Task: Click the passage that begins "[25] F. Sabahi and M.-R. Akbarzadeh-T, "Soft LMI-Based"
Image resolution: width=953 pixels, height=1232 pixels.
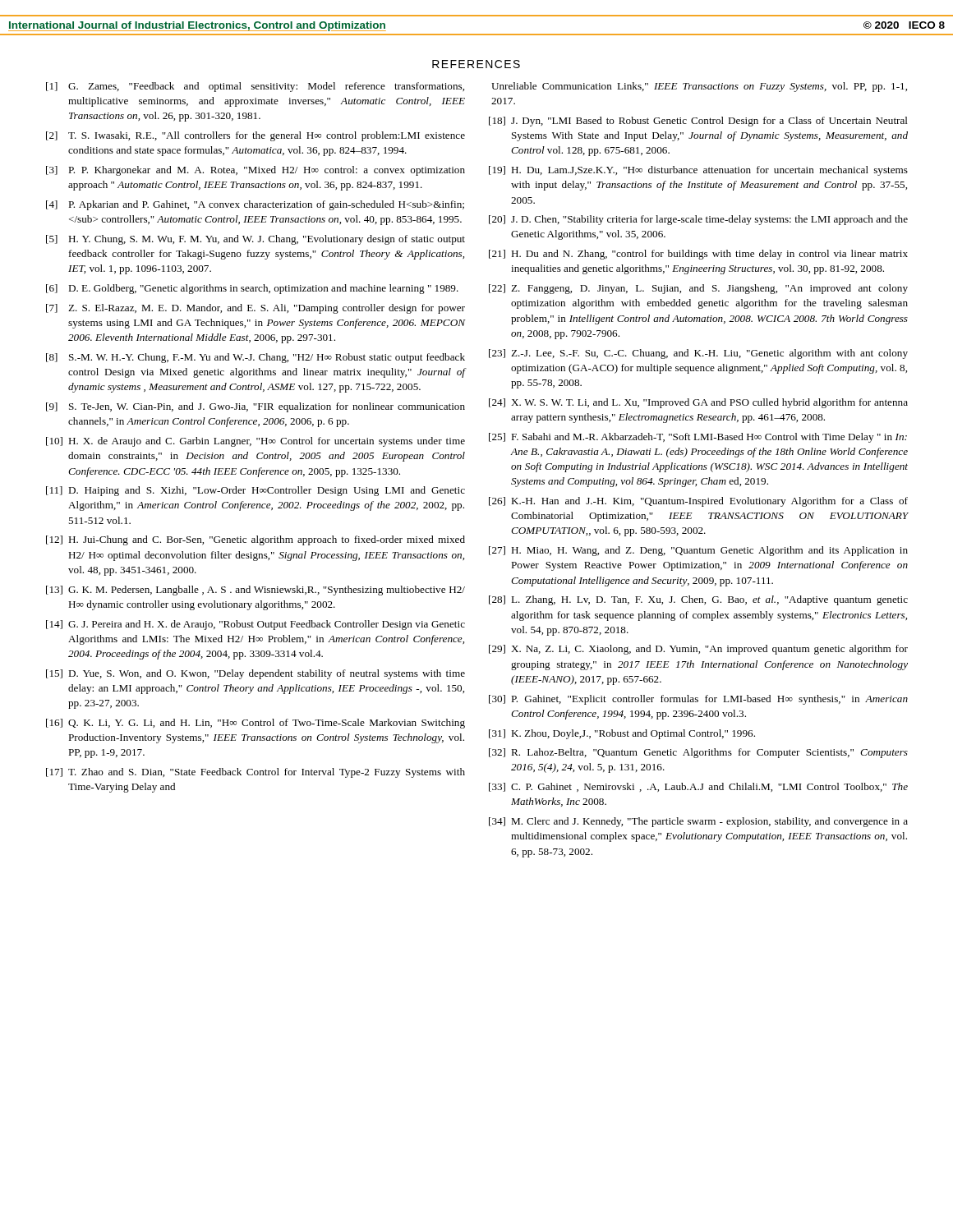Action: coord(698,459)
